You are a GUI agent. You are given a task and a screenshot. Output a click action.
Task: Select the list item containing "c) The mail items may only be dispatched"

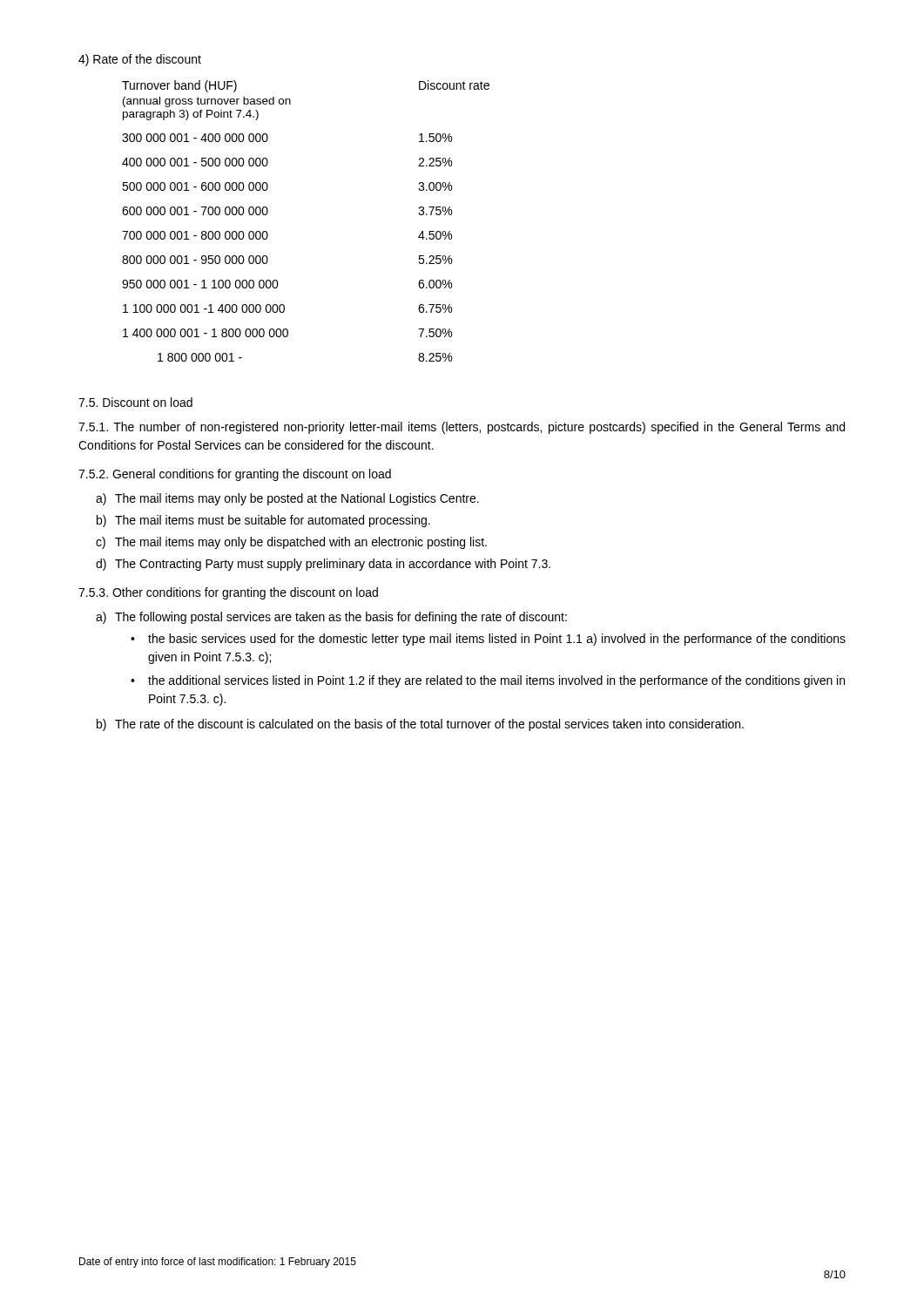tap(292, 542)
